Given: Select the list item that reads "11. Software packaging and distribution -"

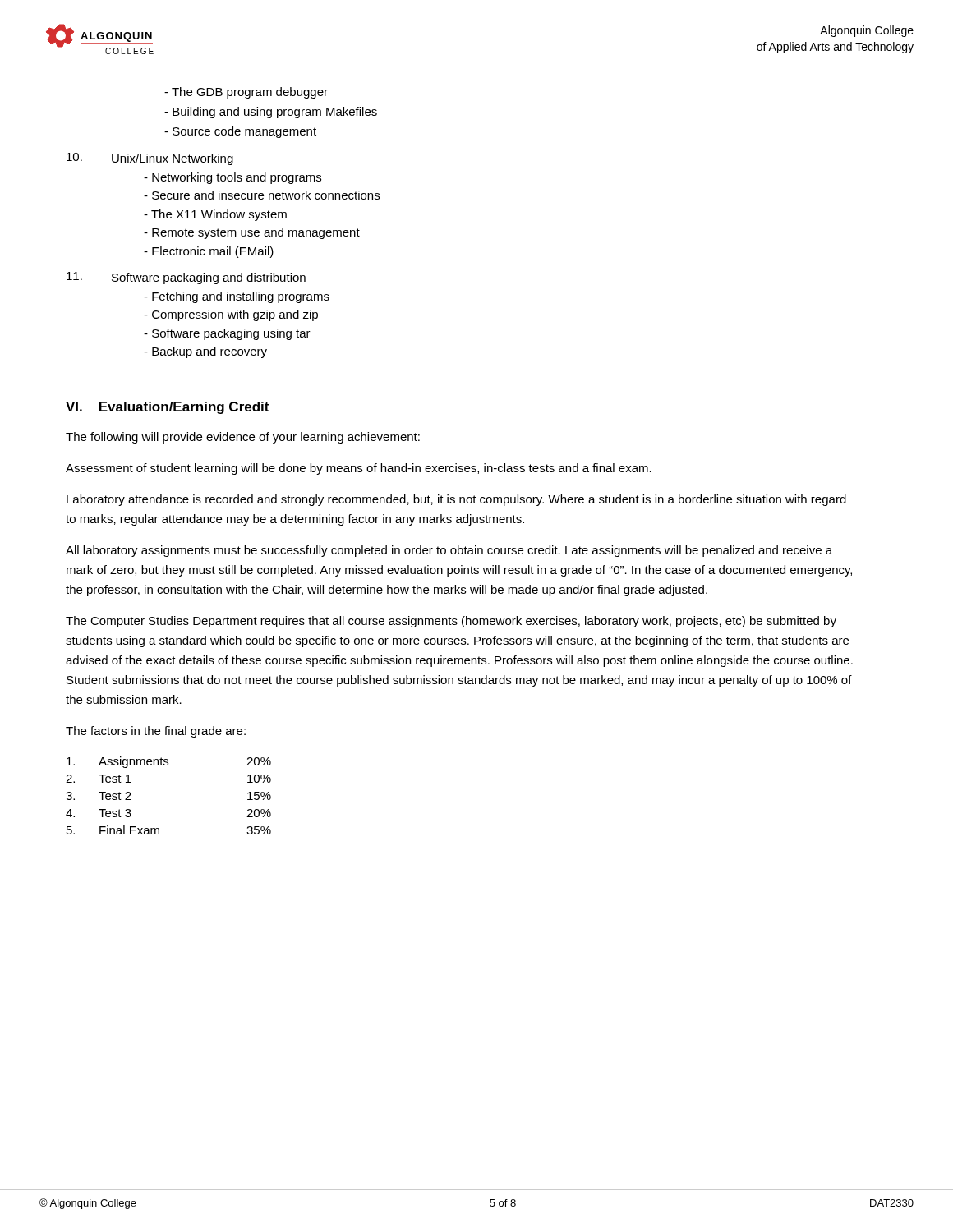Looking at the screenshot, I should (186, 278).
